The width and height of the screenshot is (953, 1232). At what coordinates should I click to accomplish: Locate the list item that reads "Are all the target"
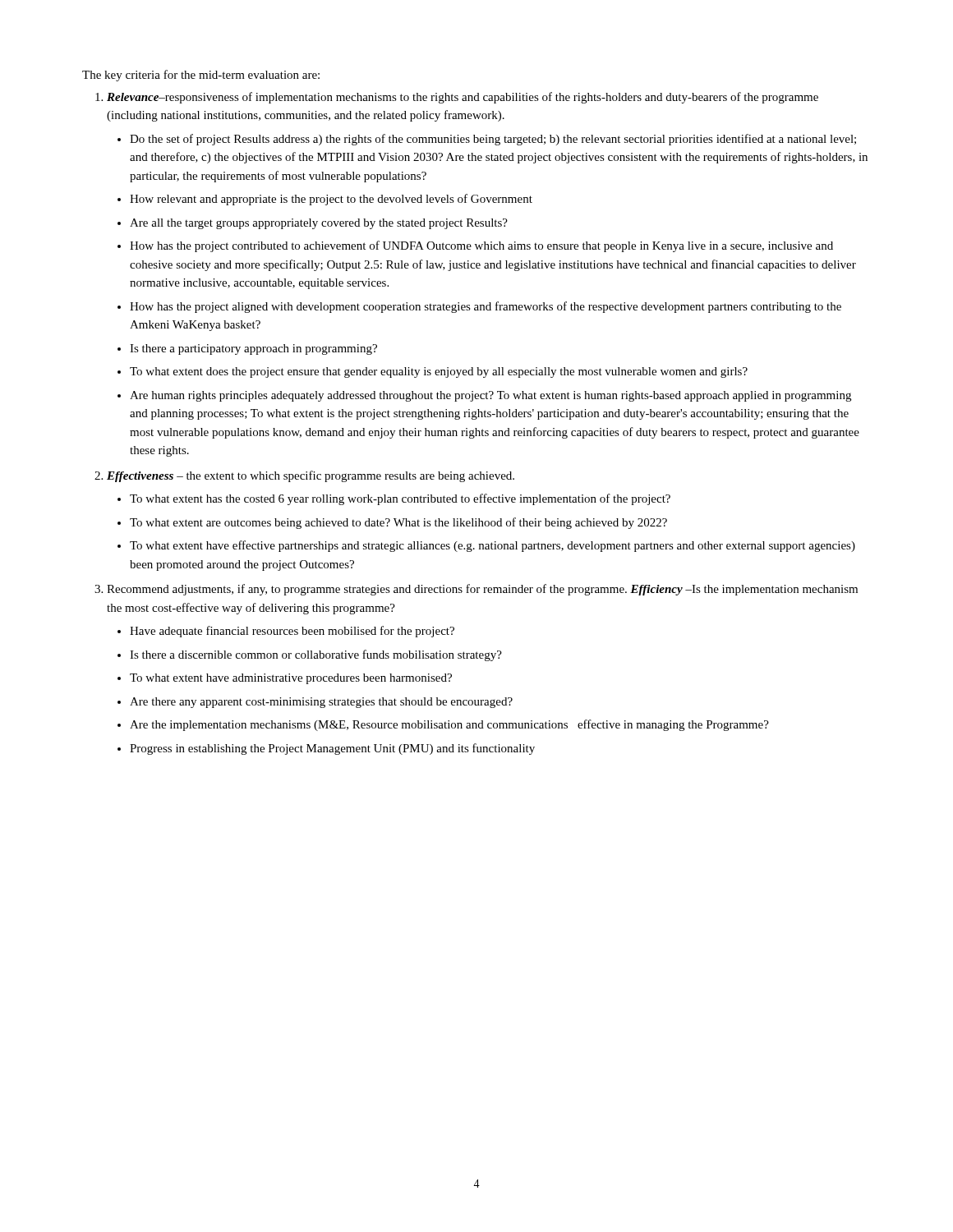coord(319,222)
